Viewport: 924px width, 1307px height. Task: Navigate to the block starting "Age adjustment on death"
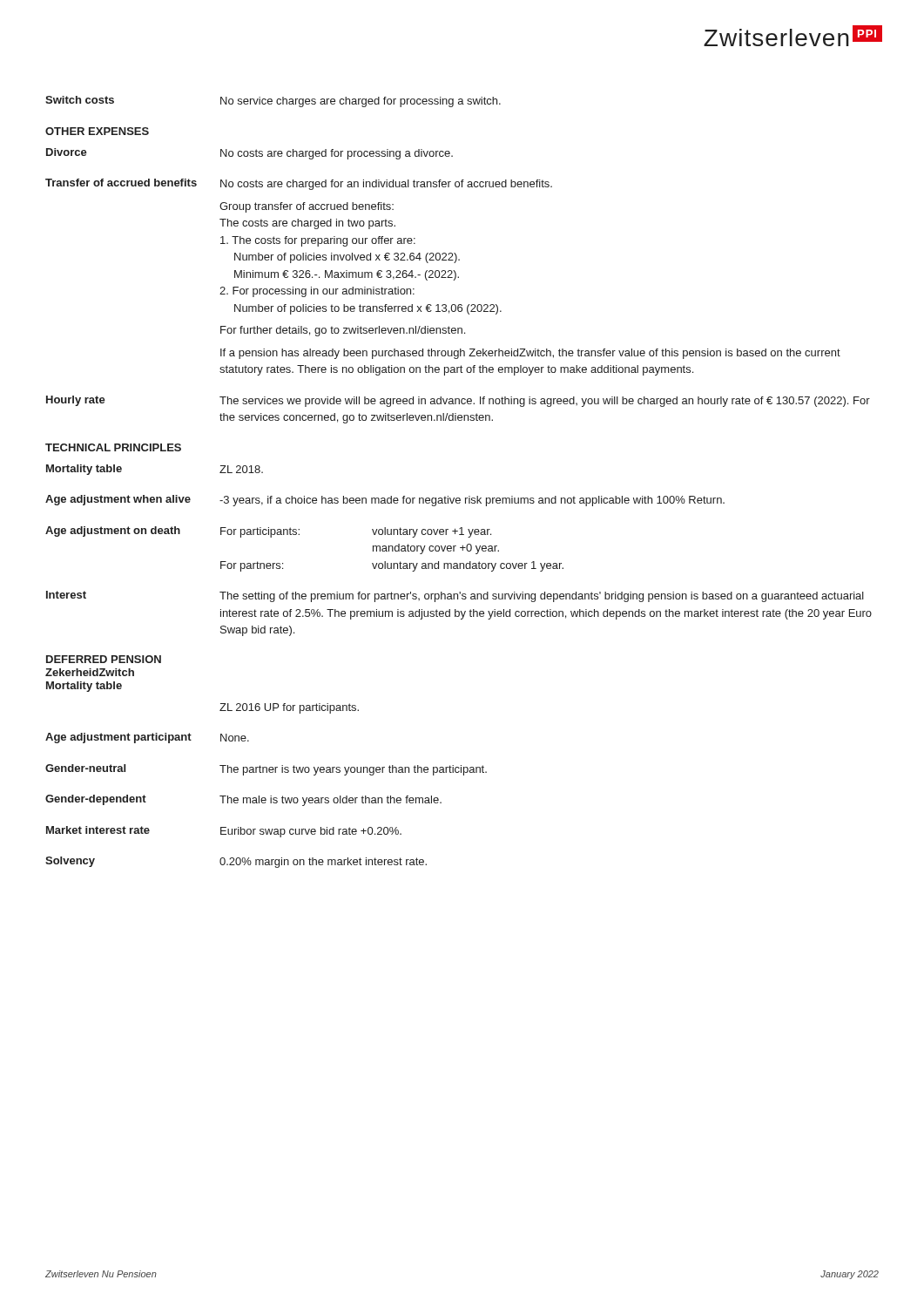coord(113,530)
